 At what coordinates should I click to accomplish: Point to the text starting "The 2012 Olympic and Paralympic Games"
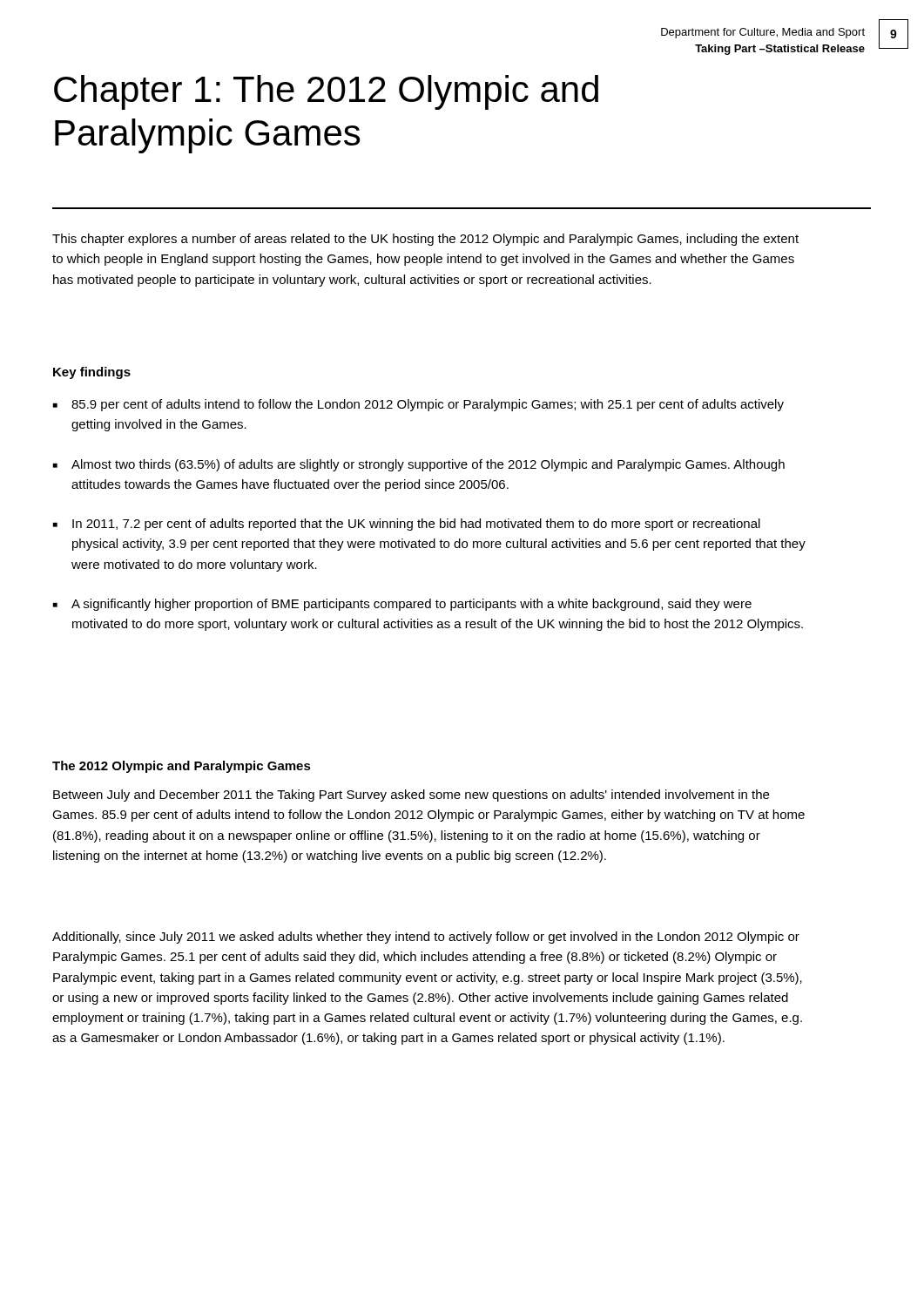[182, 765]
